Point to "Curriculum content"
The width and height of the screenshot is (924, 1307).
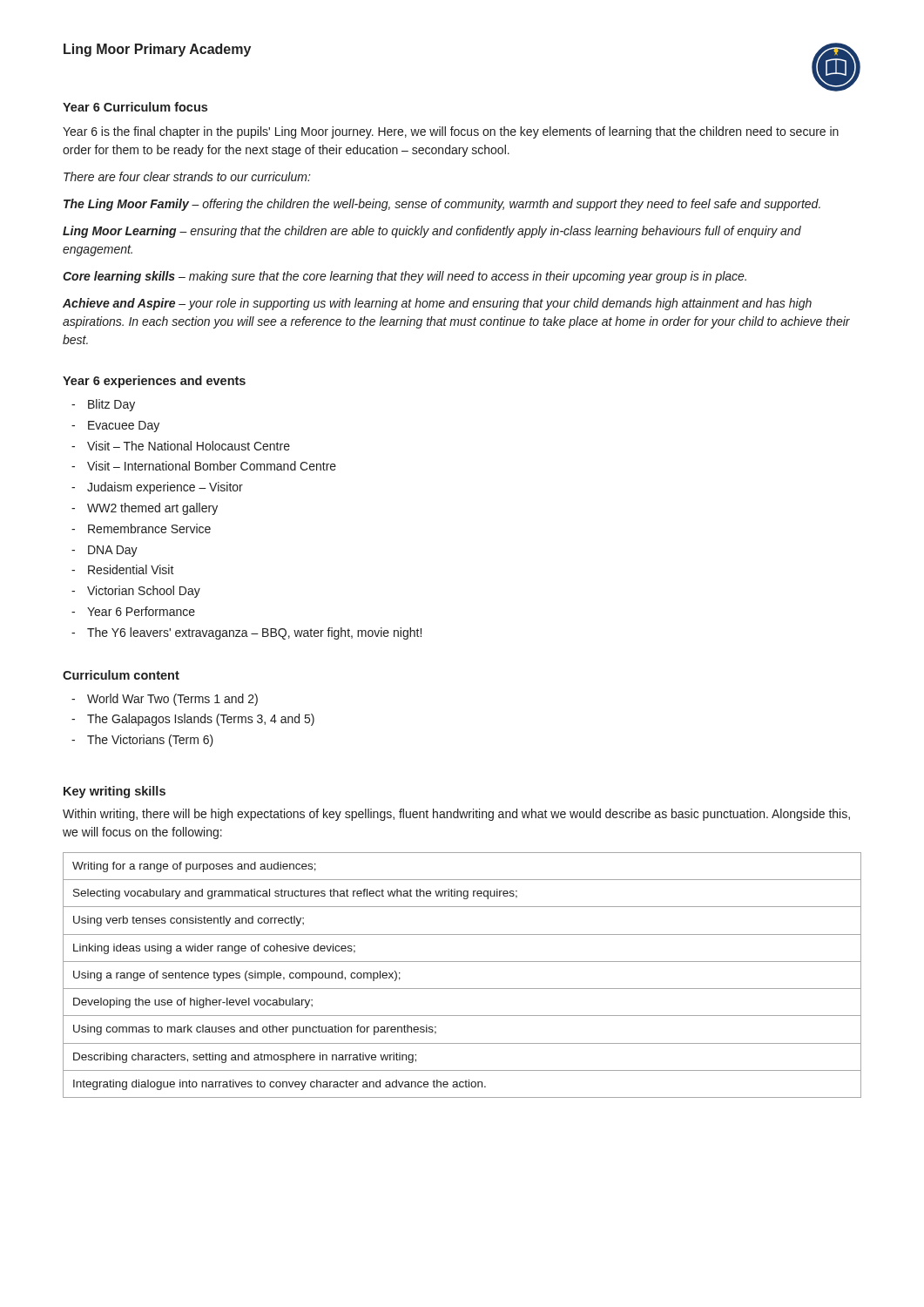click(x=121, y=675)
